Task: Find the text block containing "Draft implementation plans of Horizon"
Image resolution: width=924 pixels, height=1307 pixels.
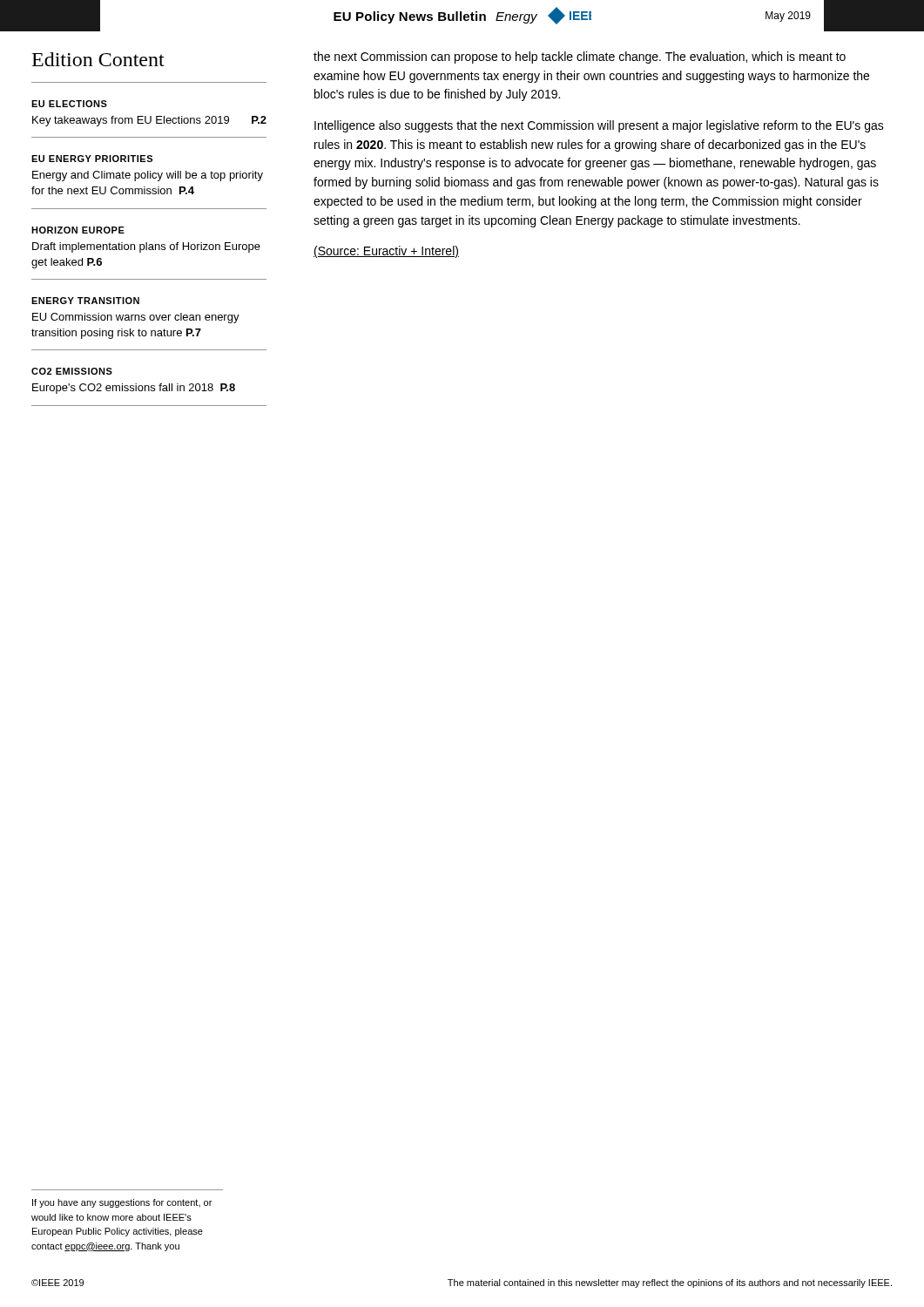Action: pos(149,254)
